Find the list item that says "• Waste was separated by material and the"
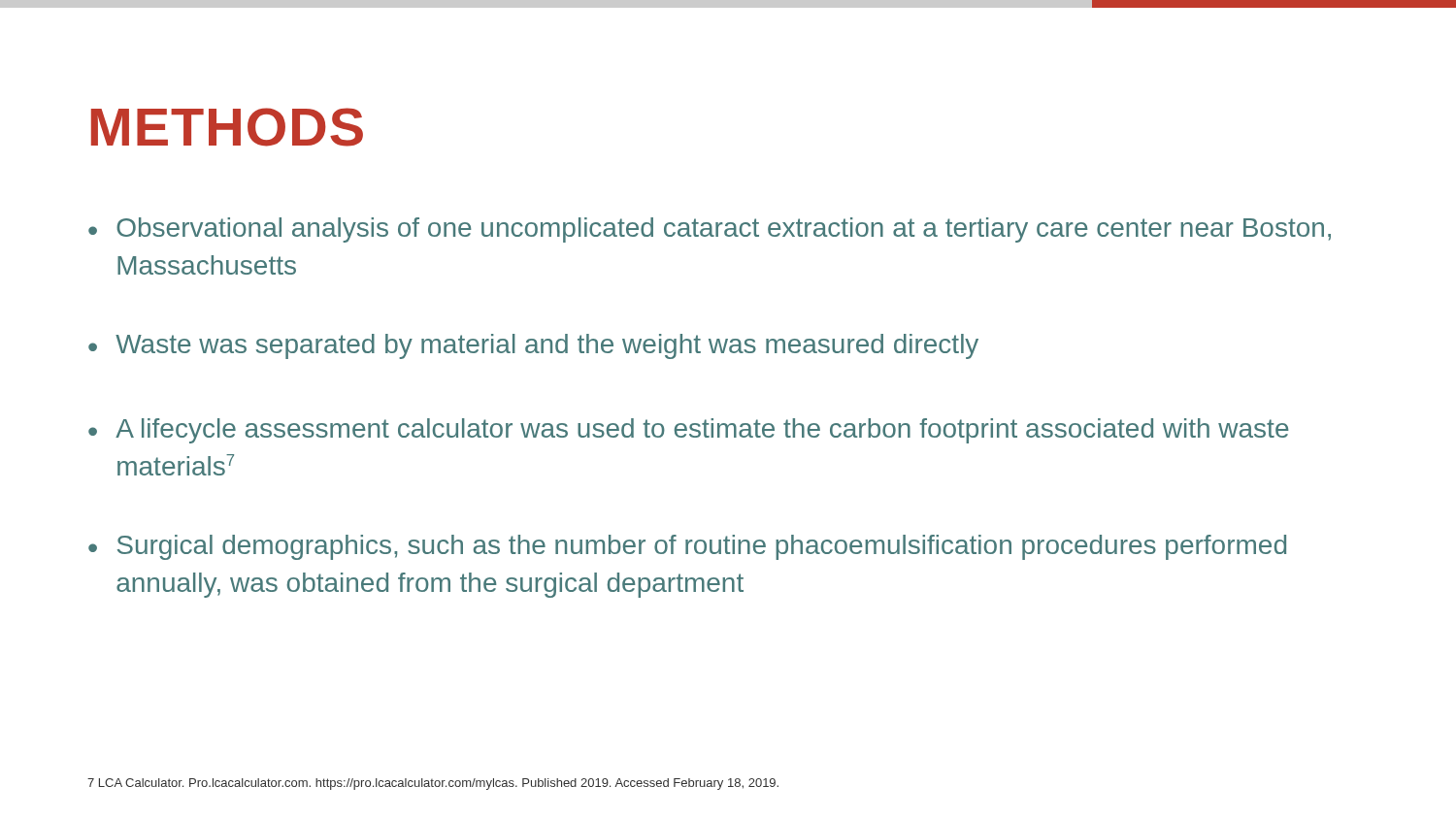Image resolution: width=1456 pixels, height=819 pixels. 728,347
